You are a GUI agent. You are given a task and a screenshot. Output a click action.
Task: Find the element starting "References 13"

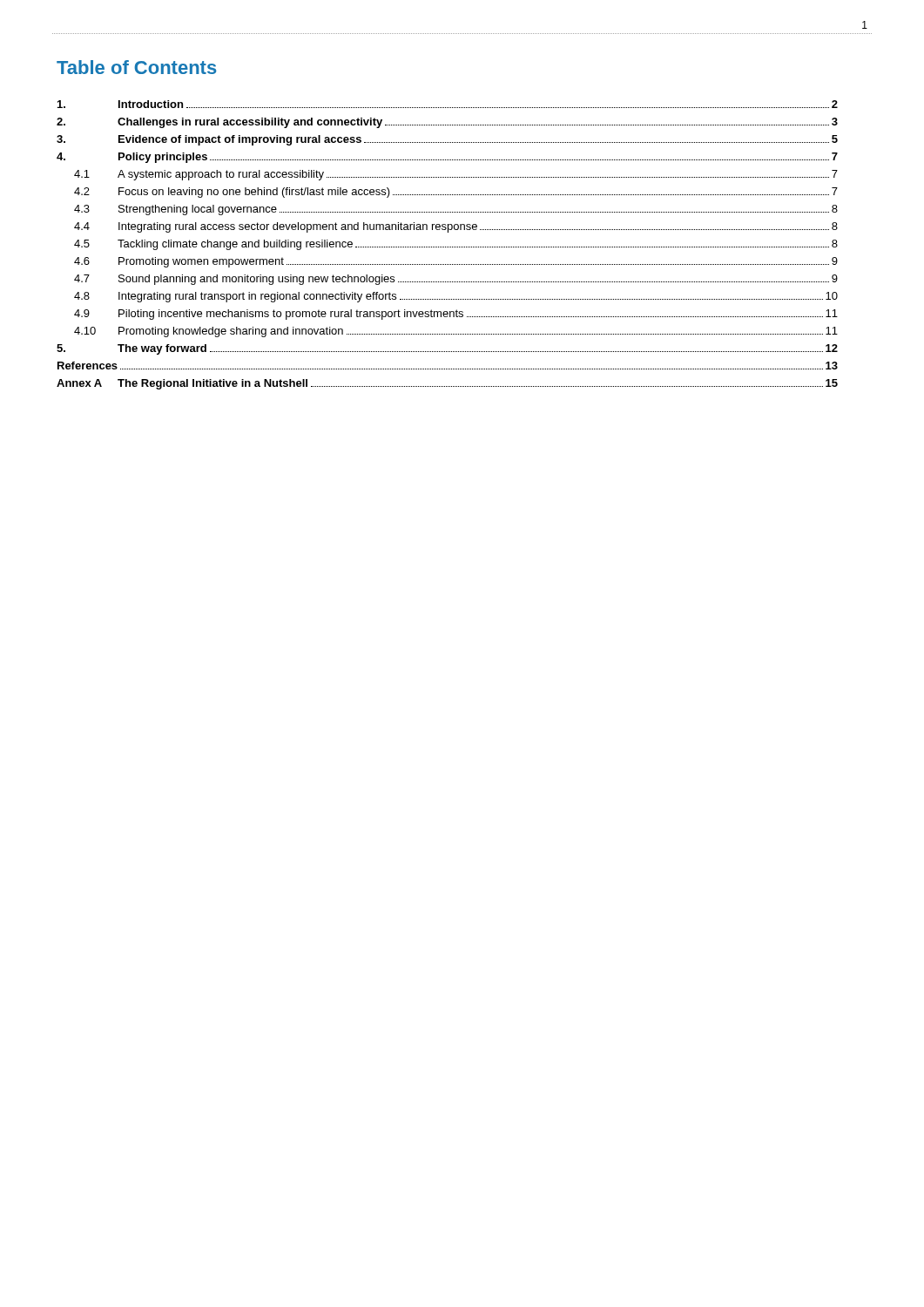pos(447,365)
